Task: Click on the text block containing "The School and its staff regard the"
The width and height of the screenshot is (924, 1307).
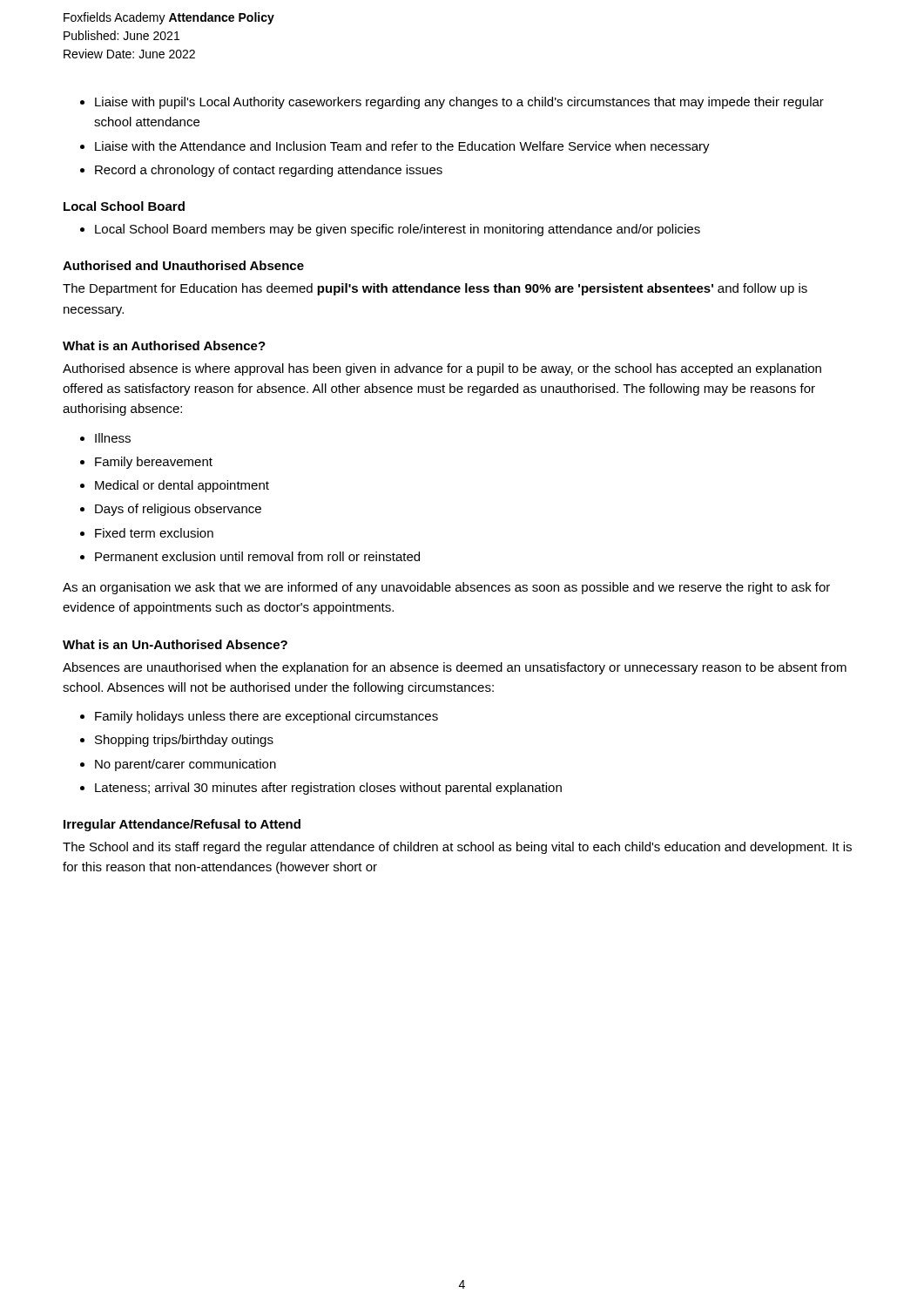Action: [457, 857]
